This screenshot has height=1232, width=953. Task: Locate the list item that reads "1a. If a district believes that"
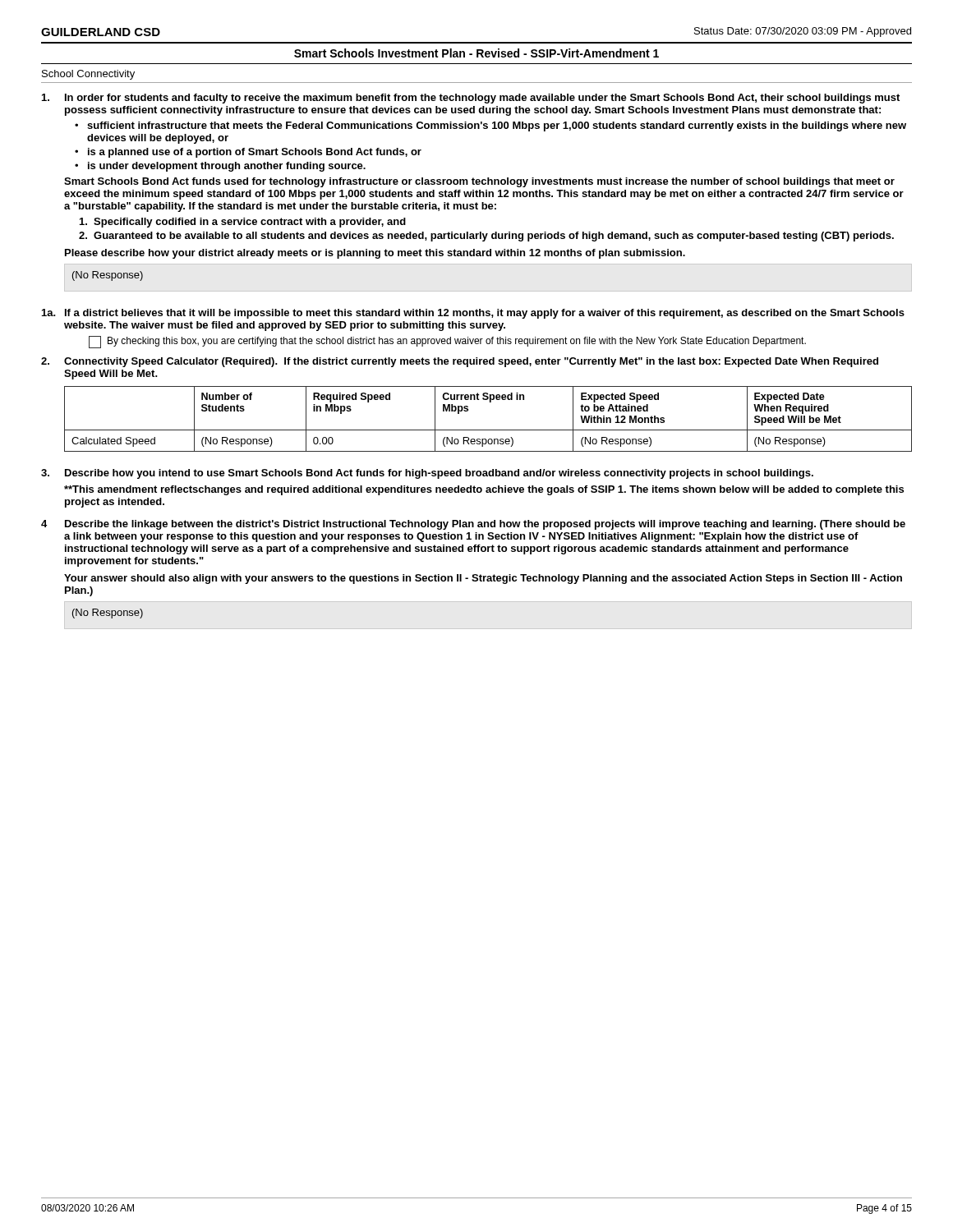476,327
